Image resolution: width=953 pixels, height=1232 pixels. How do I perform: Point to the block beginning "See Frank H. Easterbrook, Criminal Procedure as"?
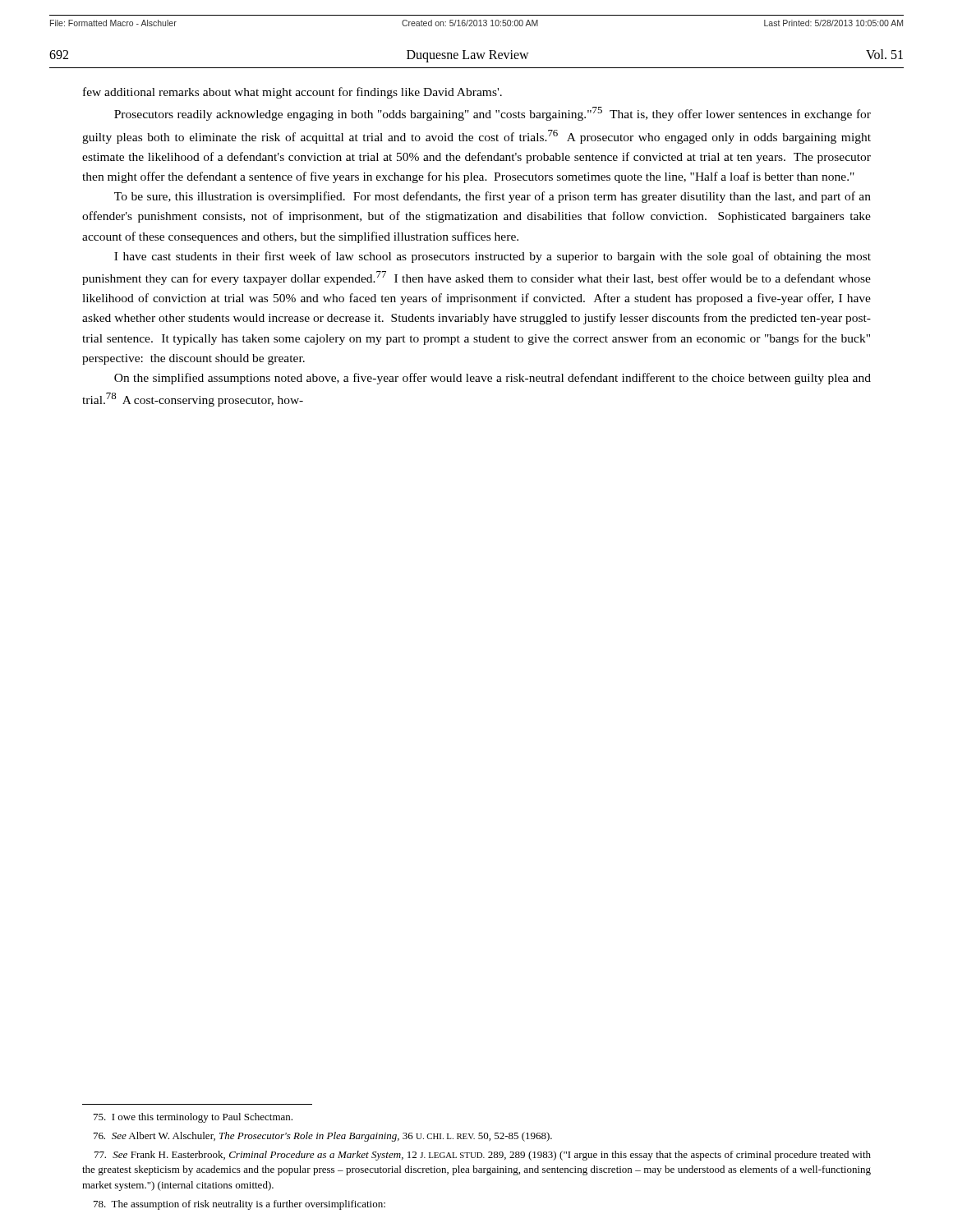click(476, 1170)
